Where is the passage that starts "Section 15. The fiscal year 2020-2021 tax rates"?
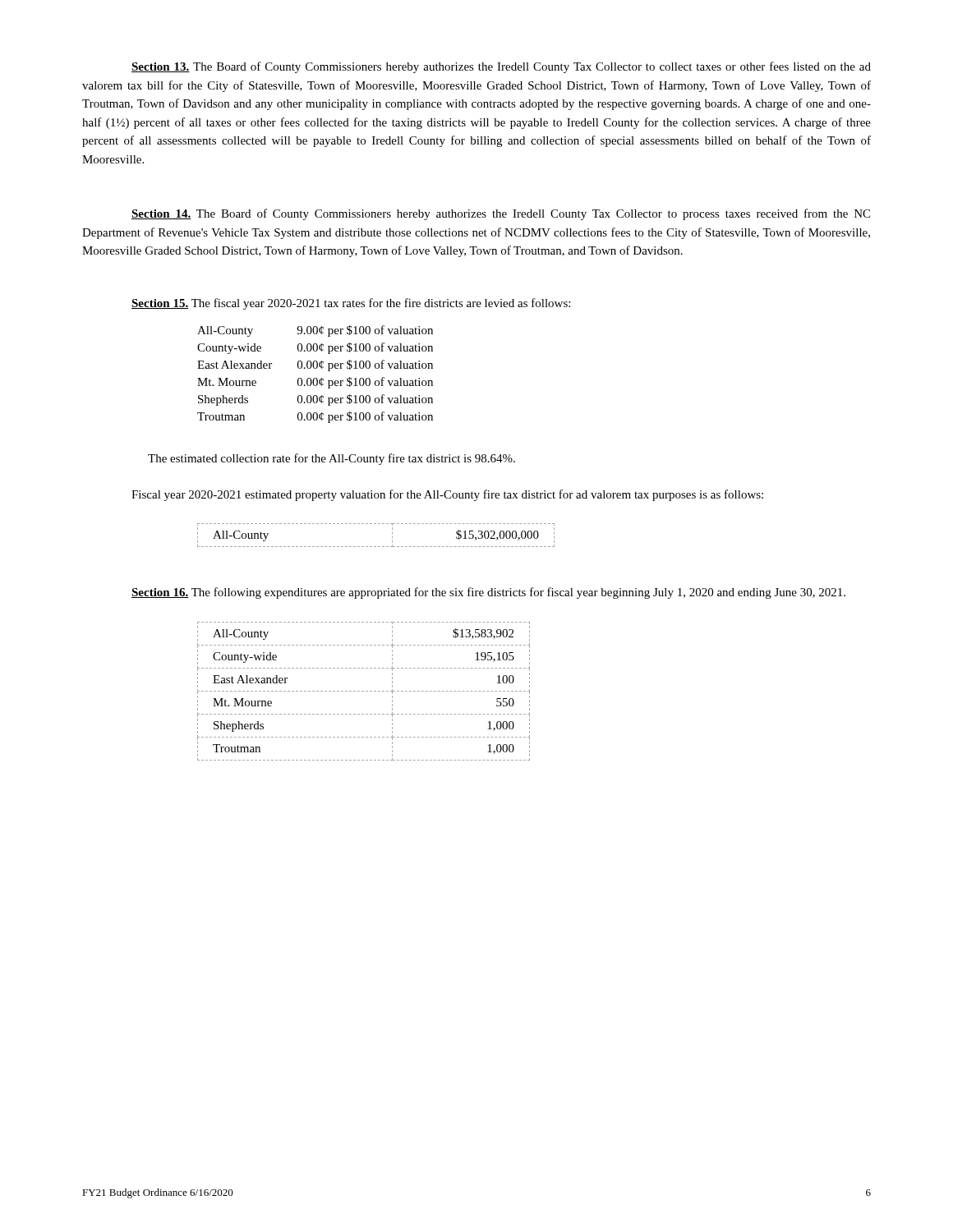Image resolution: width=953 pixels, height=1232 pixels. coord(351,303)
